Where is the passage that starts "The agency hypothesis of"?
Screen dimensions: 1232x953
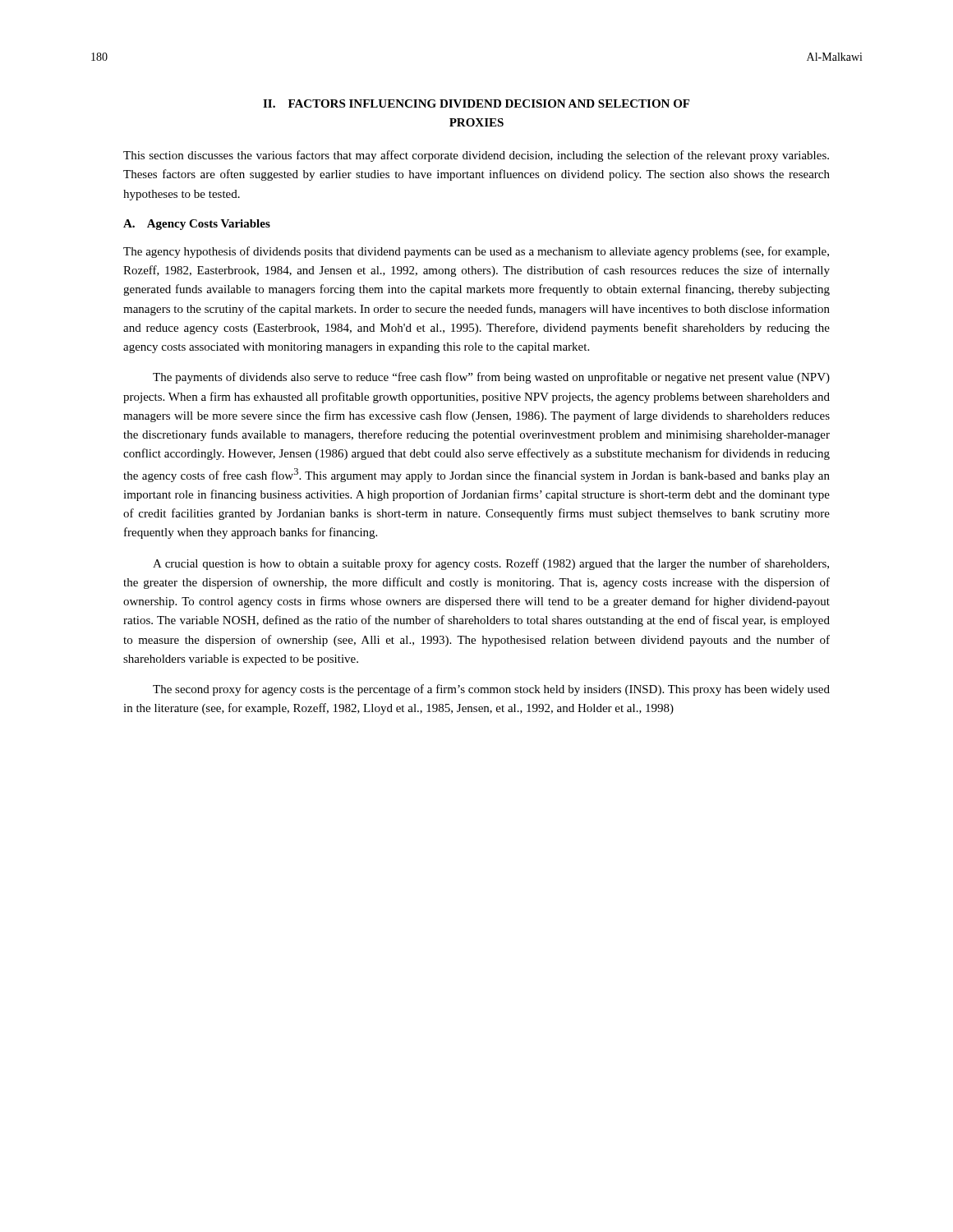(x=476, y=299)
